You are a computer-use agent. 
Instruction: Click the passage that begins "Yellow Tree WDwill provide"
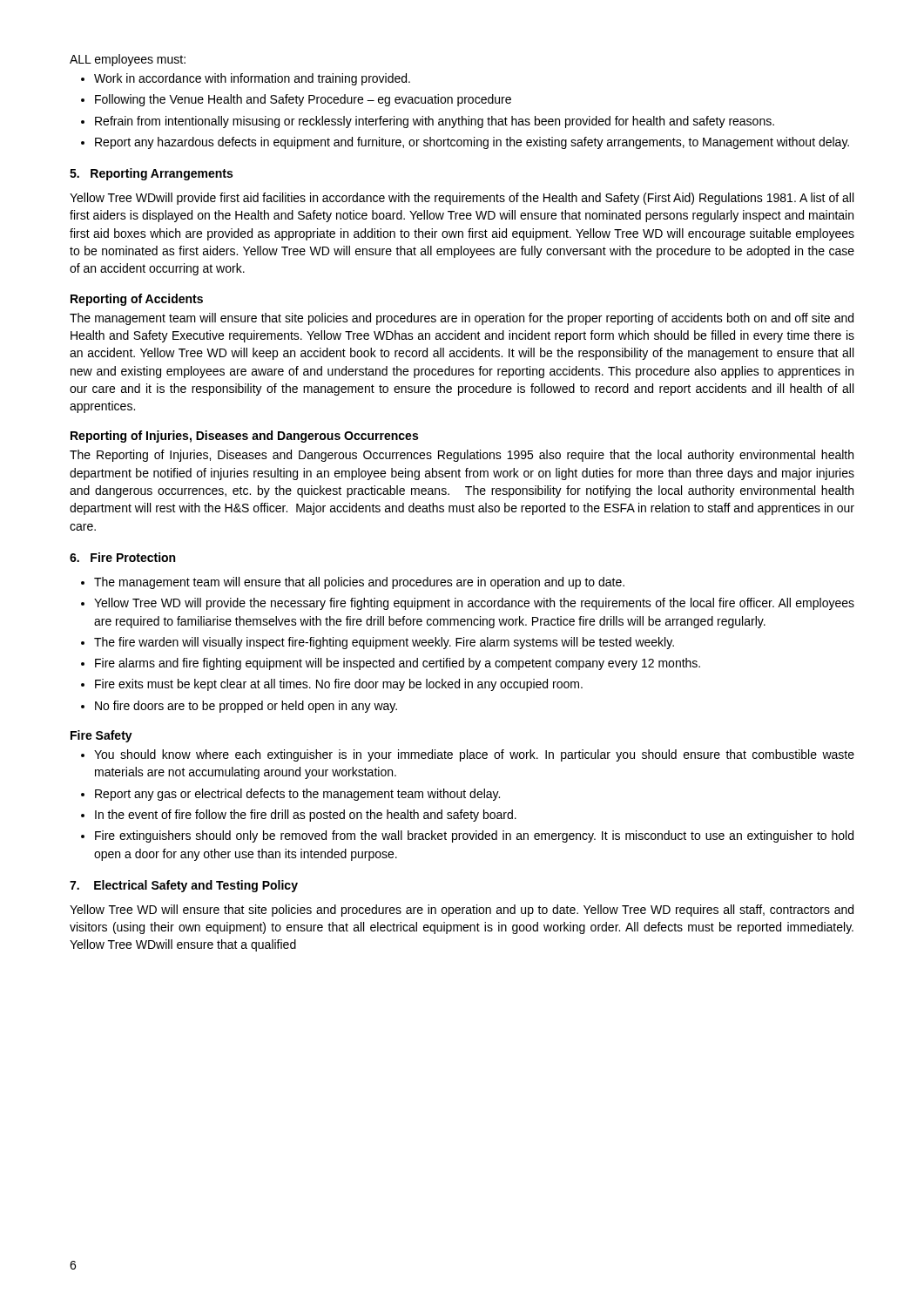click(x=462, y=233)
